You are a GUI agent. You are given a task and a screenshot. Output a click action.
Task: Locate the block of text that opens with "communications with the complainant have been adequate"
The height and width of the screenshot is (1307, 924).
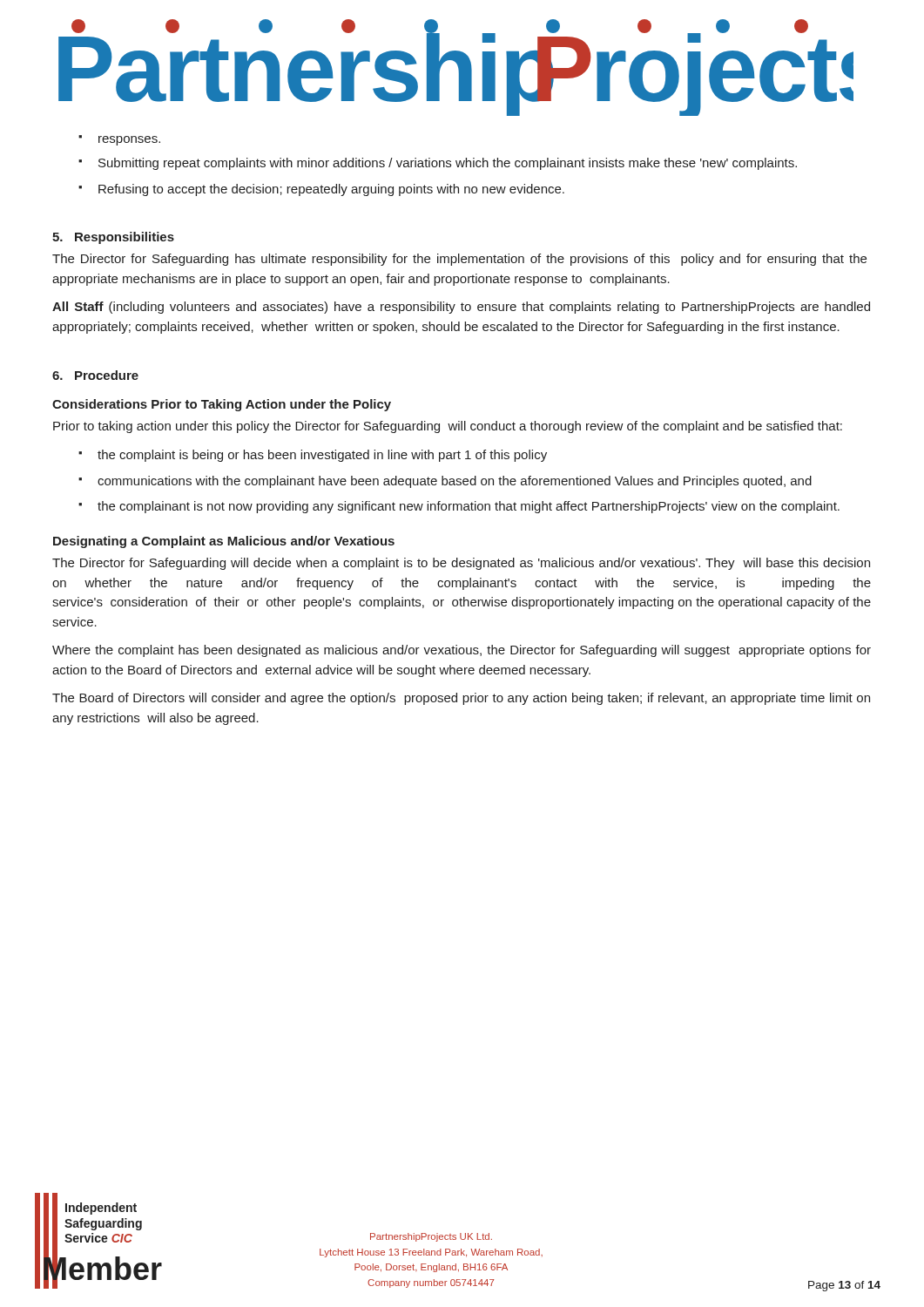pyautogui.click(x=455, y=480)
